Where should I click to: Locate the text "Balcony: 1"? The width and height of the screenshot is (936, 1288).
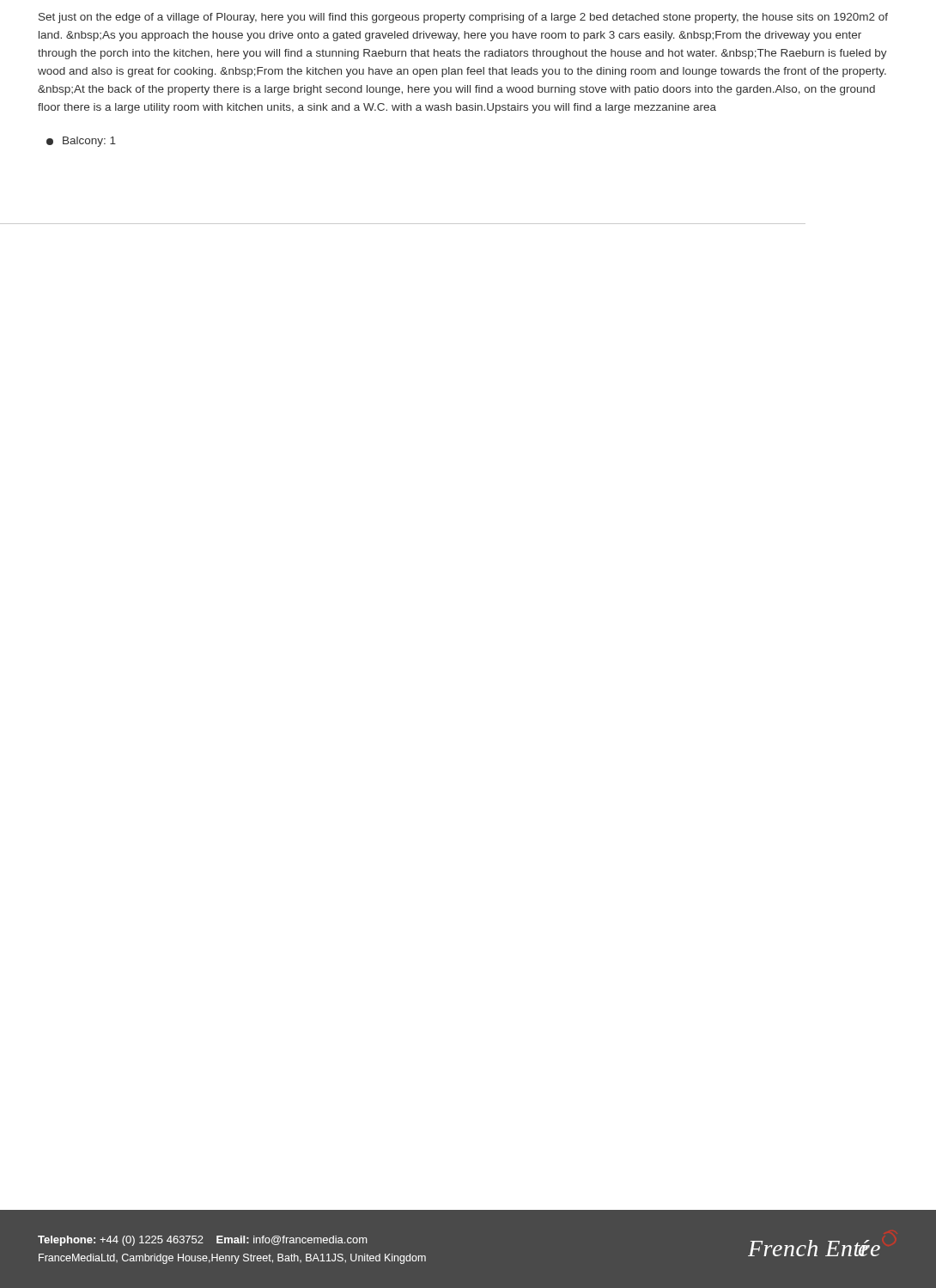81,140
